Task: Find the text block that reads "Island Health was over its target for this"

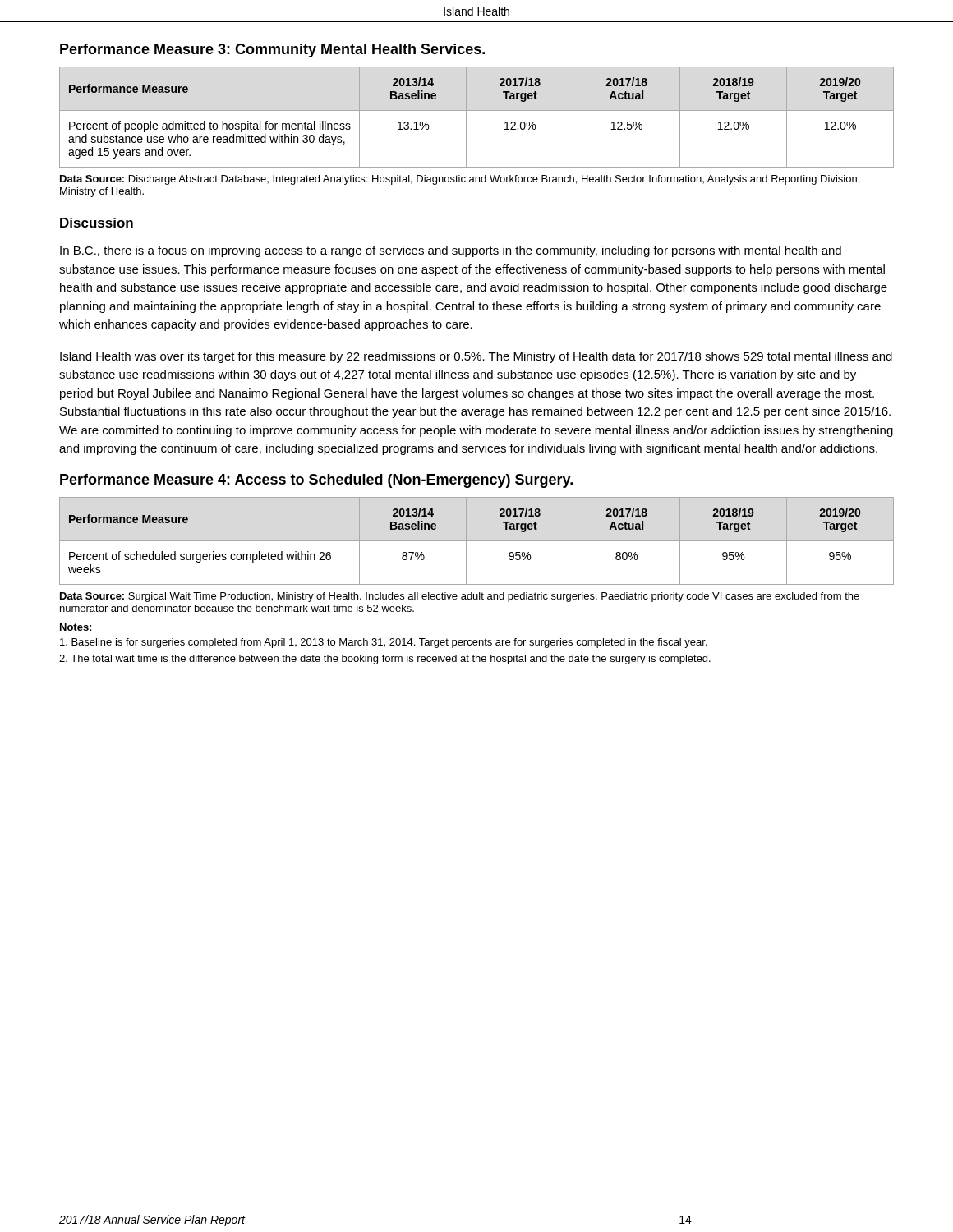Action: 476,402
